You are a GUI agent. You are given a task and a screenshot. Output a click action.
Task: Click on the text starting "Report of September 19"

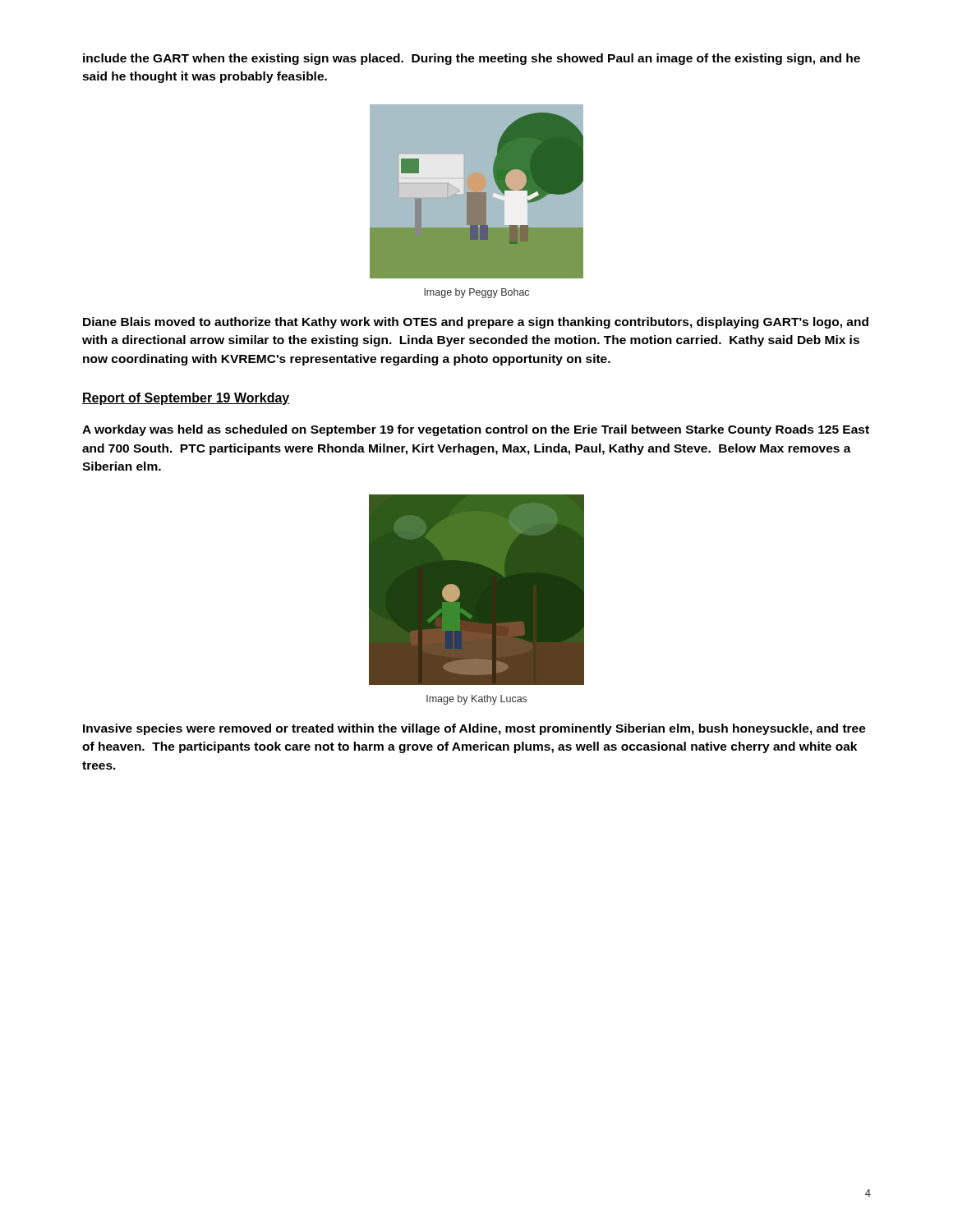(186, 398)
